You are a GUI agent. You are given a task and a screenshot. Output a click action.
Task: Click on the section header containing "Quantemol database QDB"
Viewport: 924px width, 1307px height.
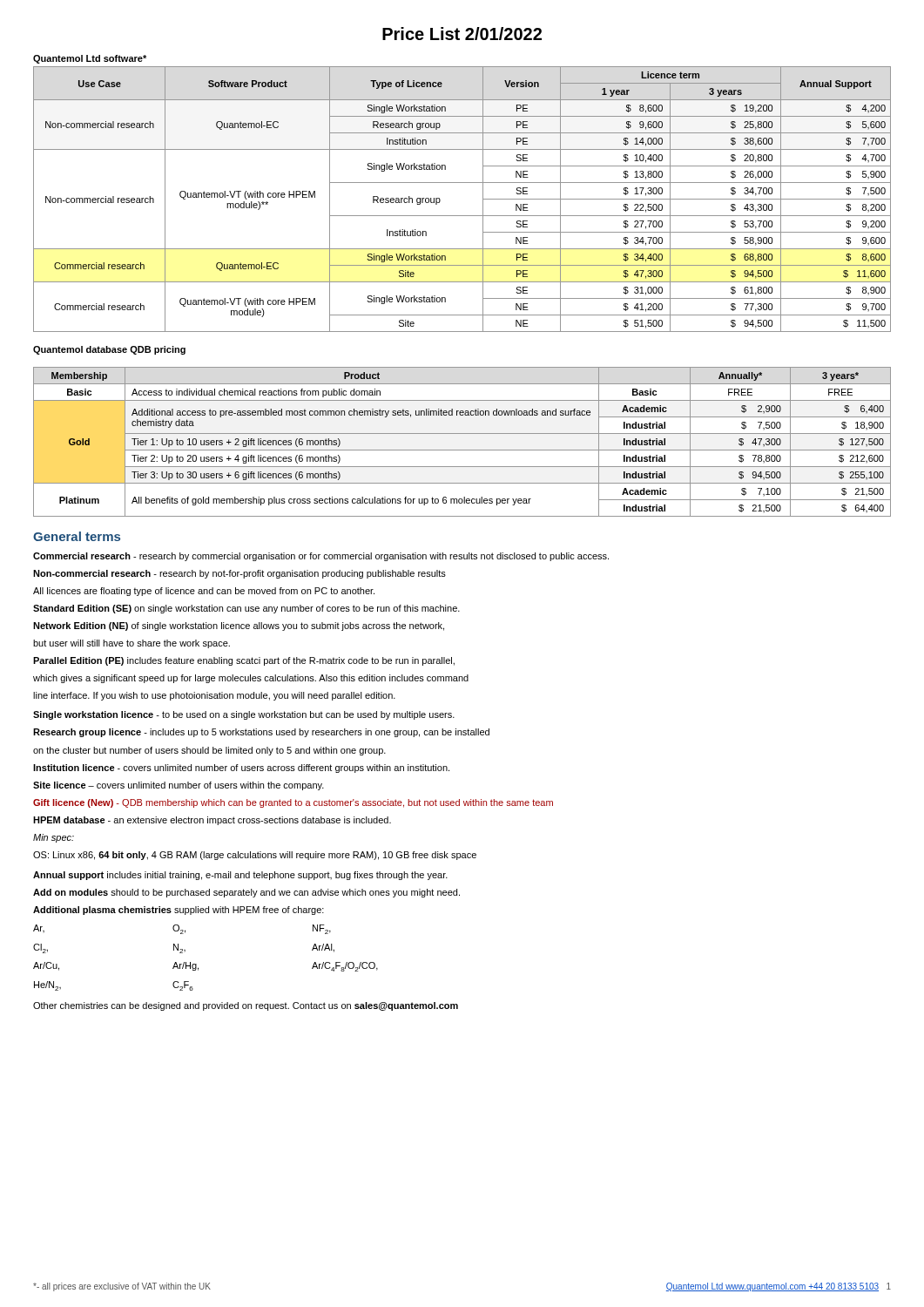[x=109, y=349]
